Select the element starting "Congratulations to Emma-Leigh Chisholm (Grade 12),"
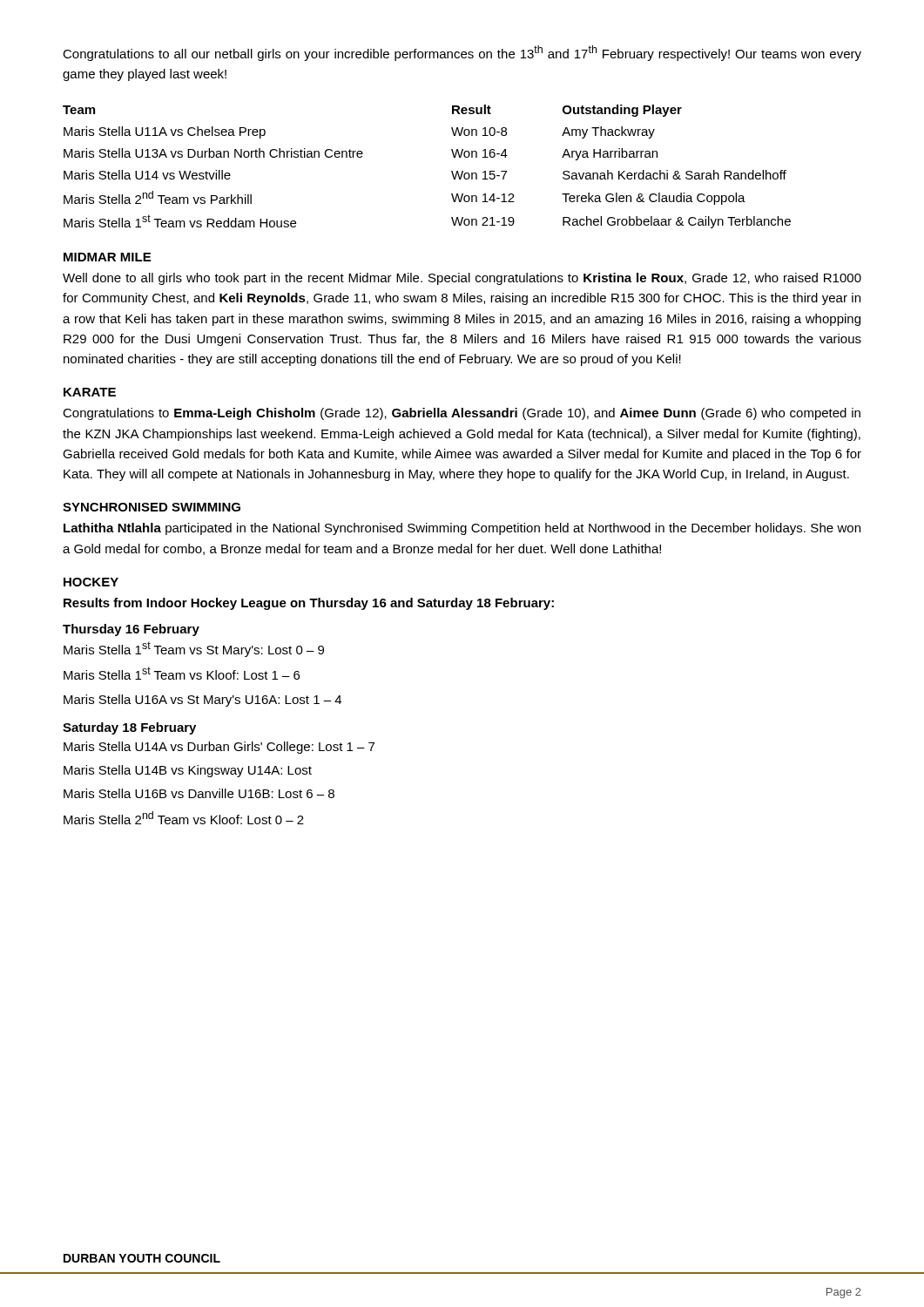The height and width of the screenshot is (1307, 924). tap(462, 443)
